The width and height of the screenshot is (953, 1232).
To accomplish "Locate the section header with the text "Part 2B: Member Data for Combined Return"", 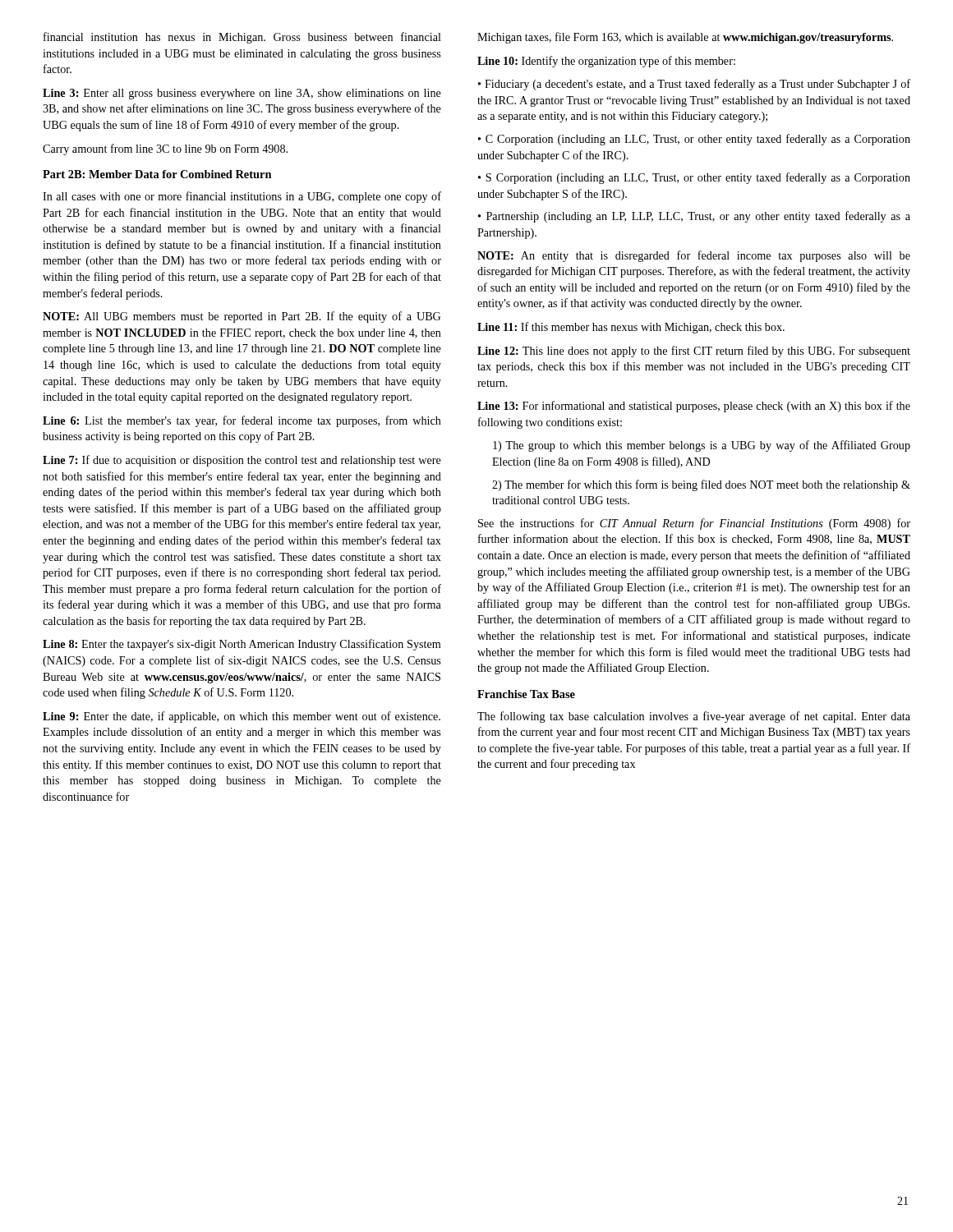I will 242,175.
